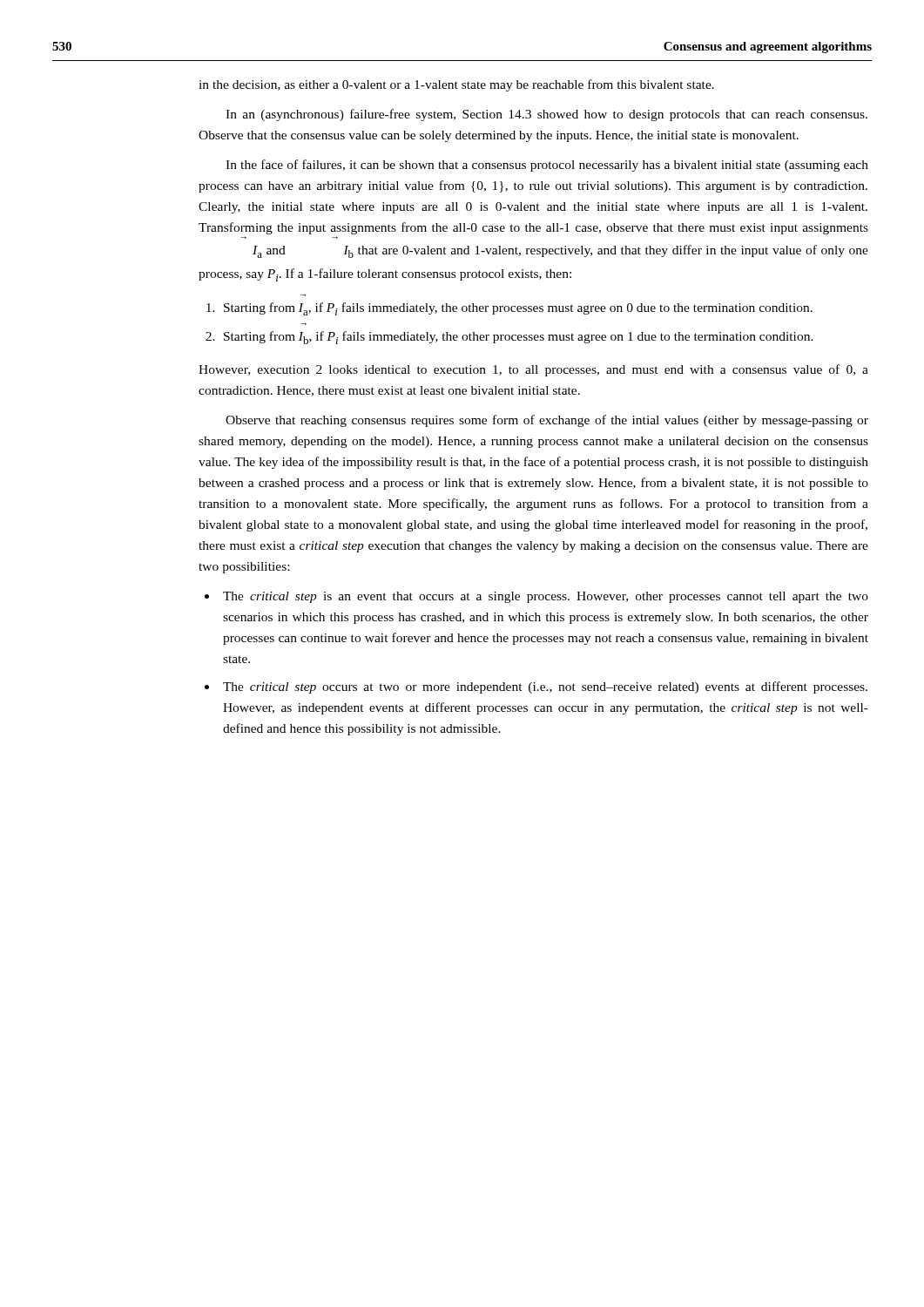924x1307 pixels.
Task: Locate the text block starting "The critical step is an event that"
Action: click(x=536, y=597)
